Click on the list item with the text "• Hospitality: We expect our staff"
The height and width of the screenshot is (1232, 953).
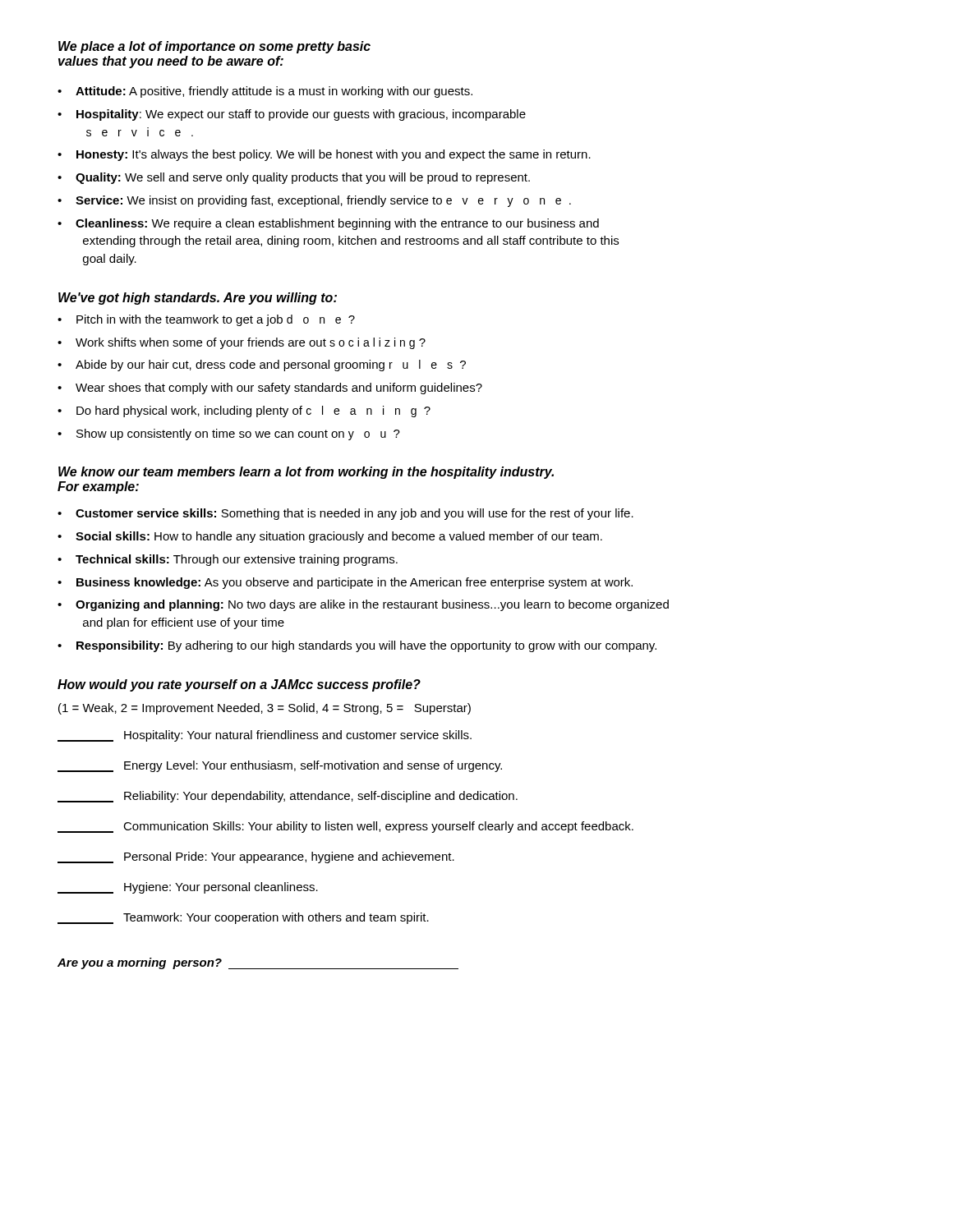tap(292, 123)
